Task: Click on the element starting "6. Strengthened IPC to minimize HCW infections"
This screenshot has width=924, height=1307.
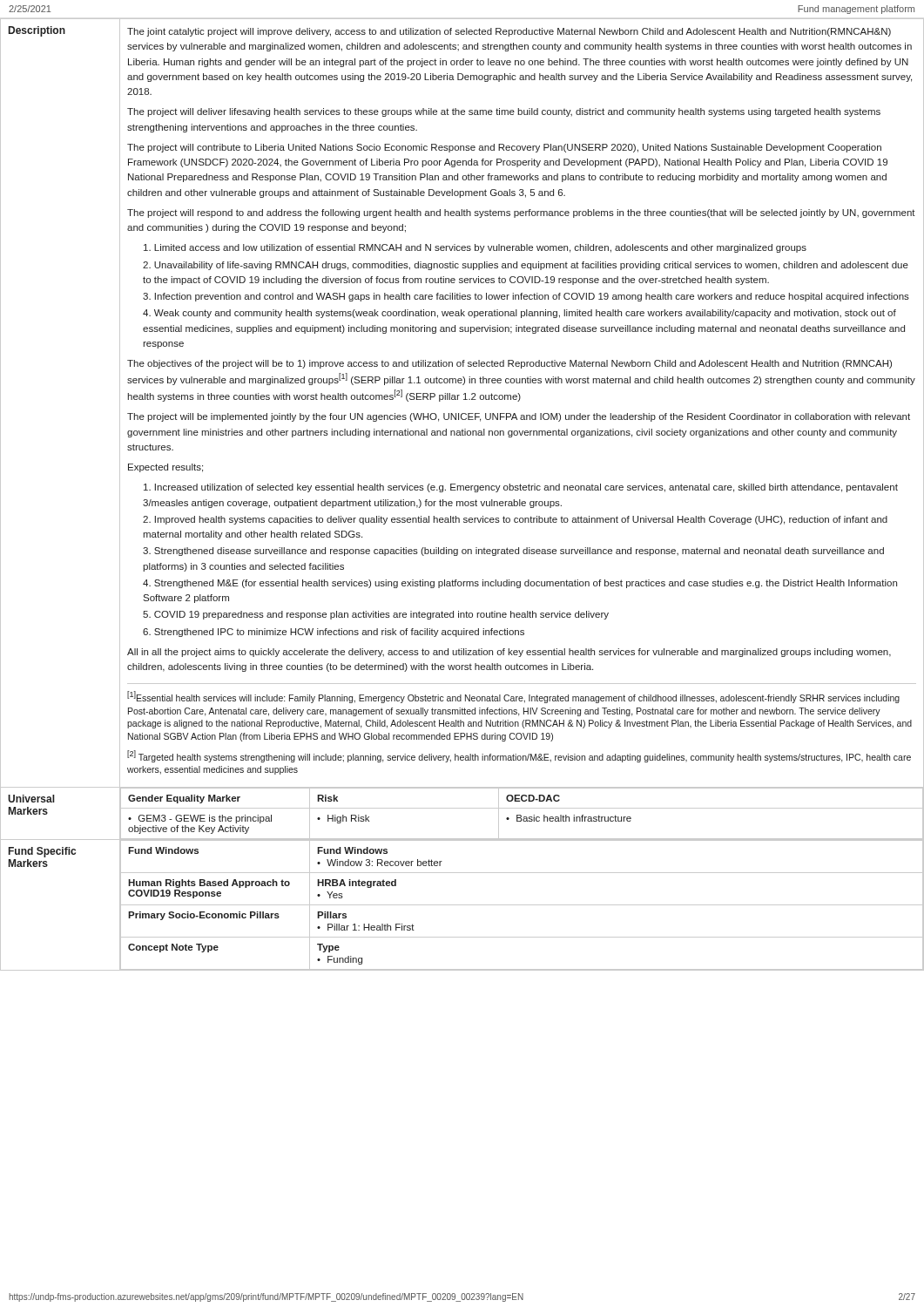Action: click(334, 631)
